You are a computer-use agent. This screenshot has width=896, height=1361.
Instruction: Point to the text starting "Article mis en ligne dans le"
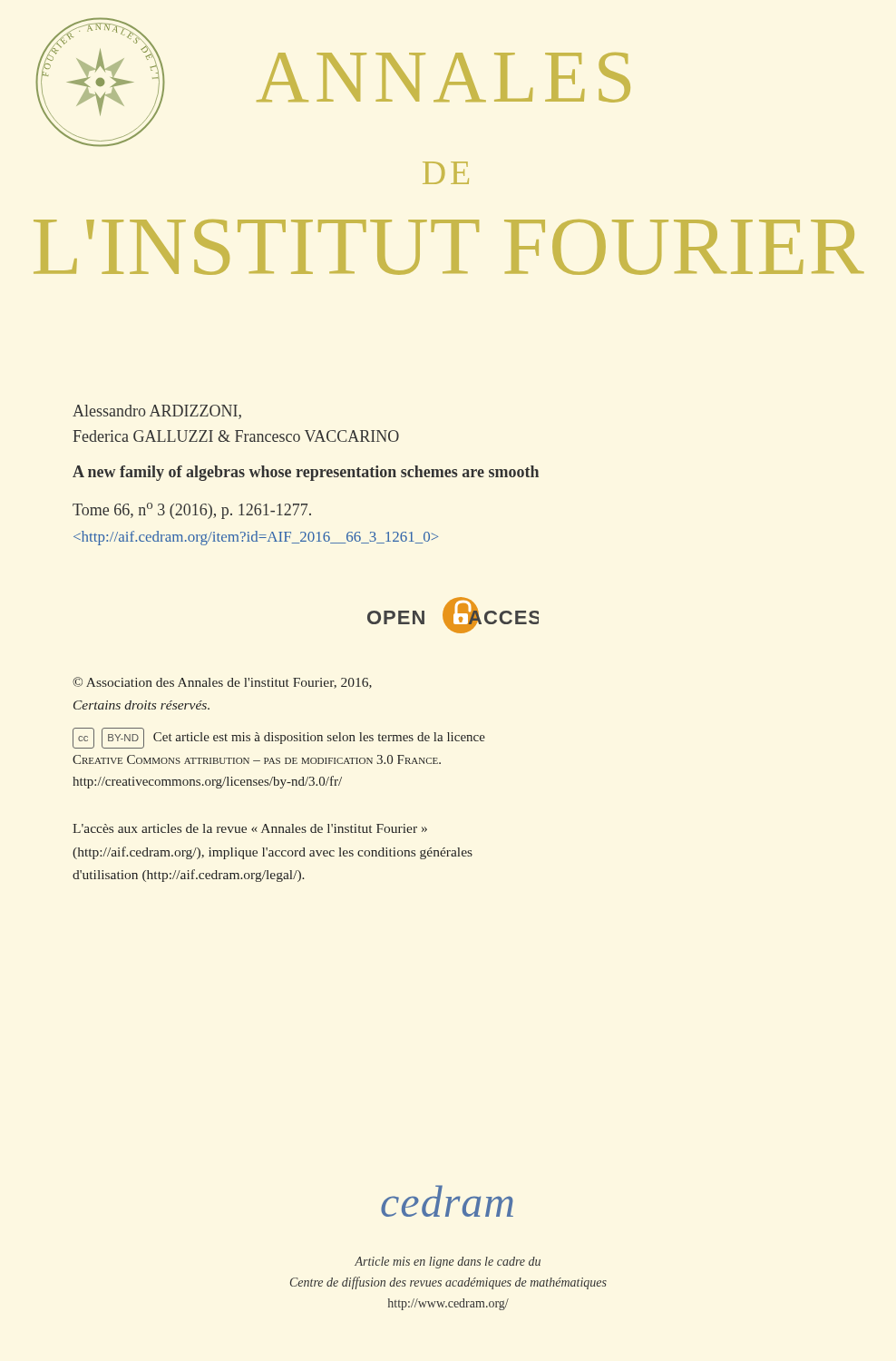click(x=448, y=1282)
